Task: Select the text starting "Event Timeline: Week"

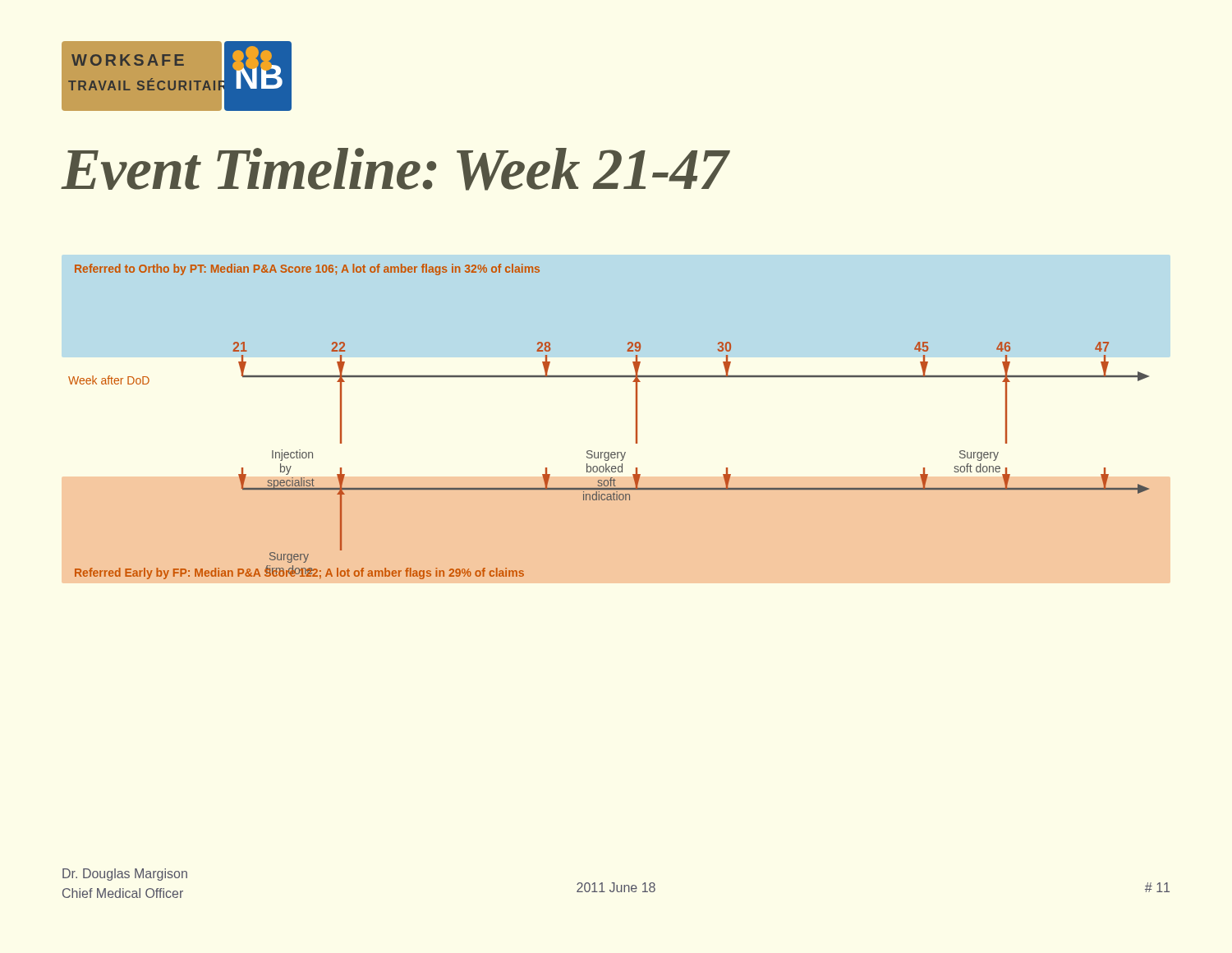Action: 394,169
